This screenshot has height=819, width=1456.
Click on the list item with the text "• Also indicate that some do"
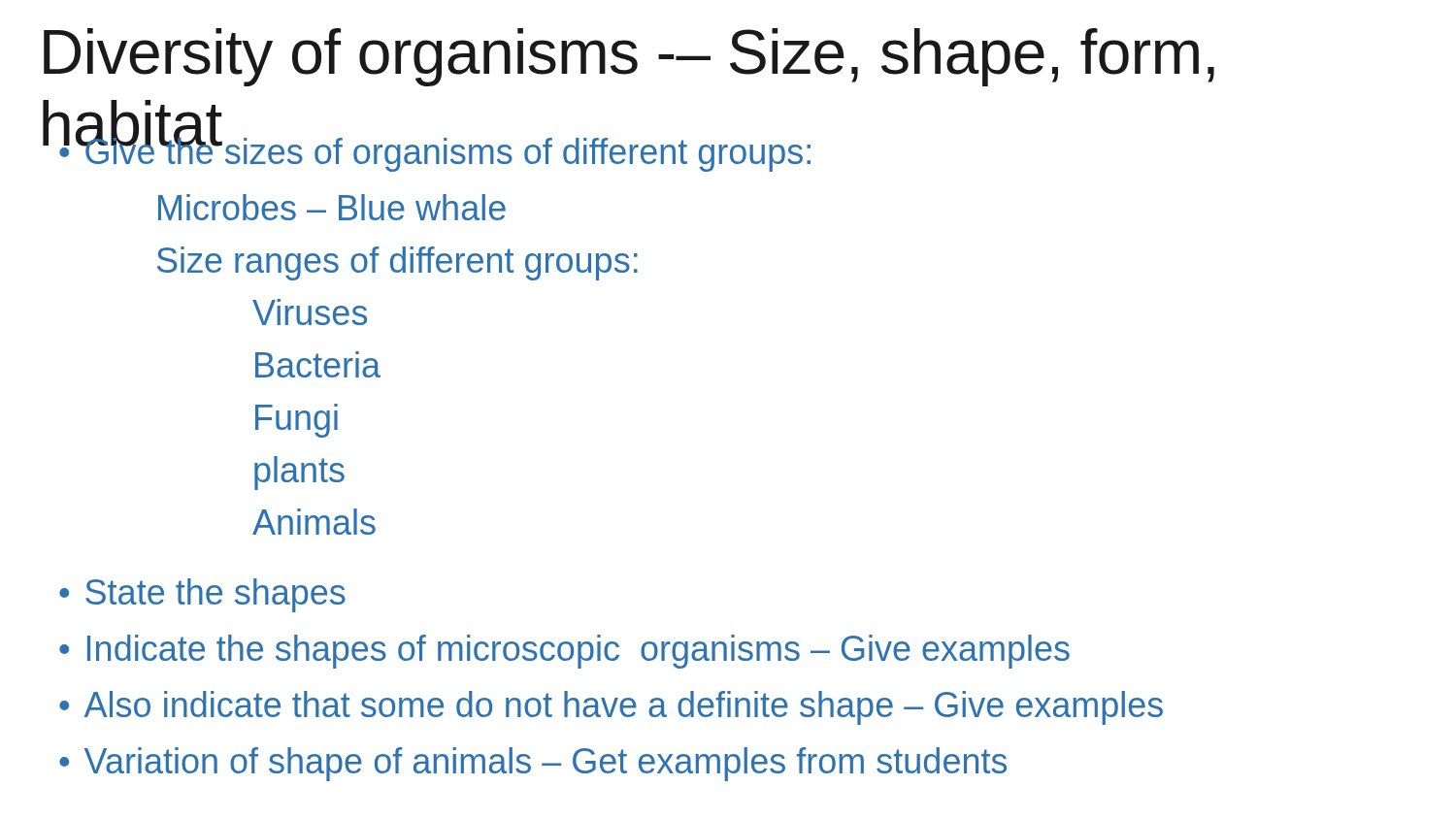(611, 705)
